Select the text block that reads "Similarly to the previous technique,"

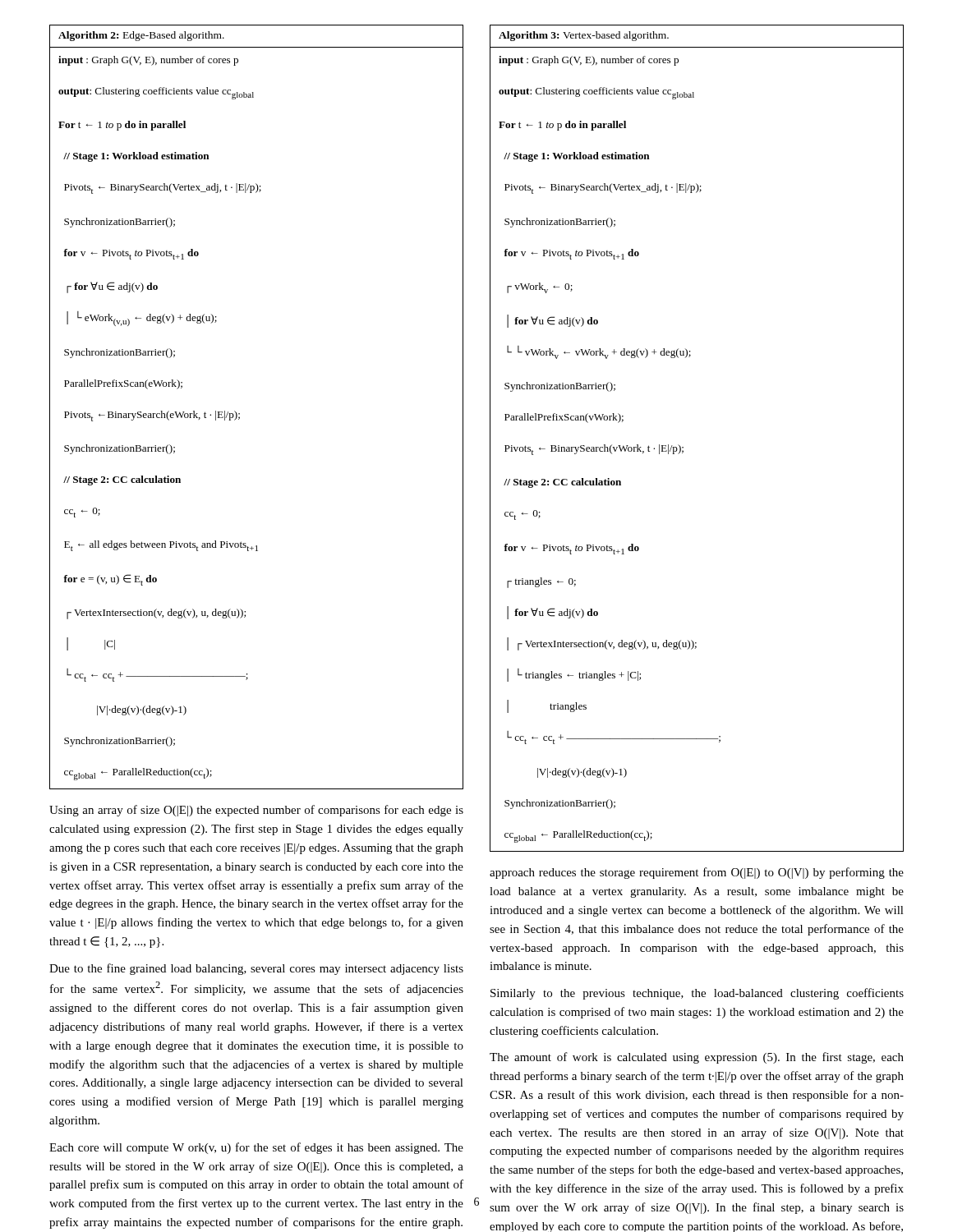click(x=697, y=1012)
